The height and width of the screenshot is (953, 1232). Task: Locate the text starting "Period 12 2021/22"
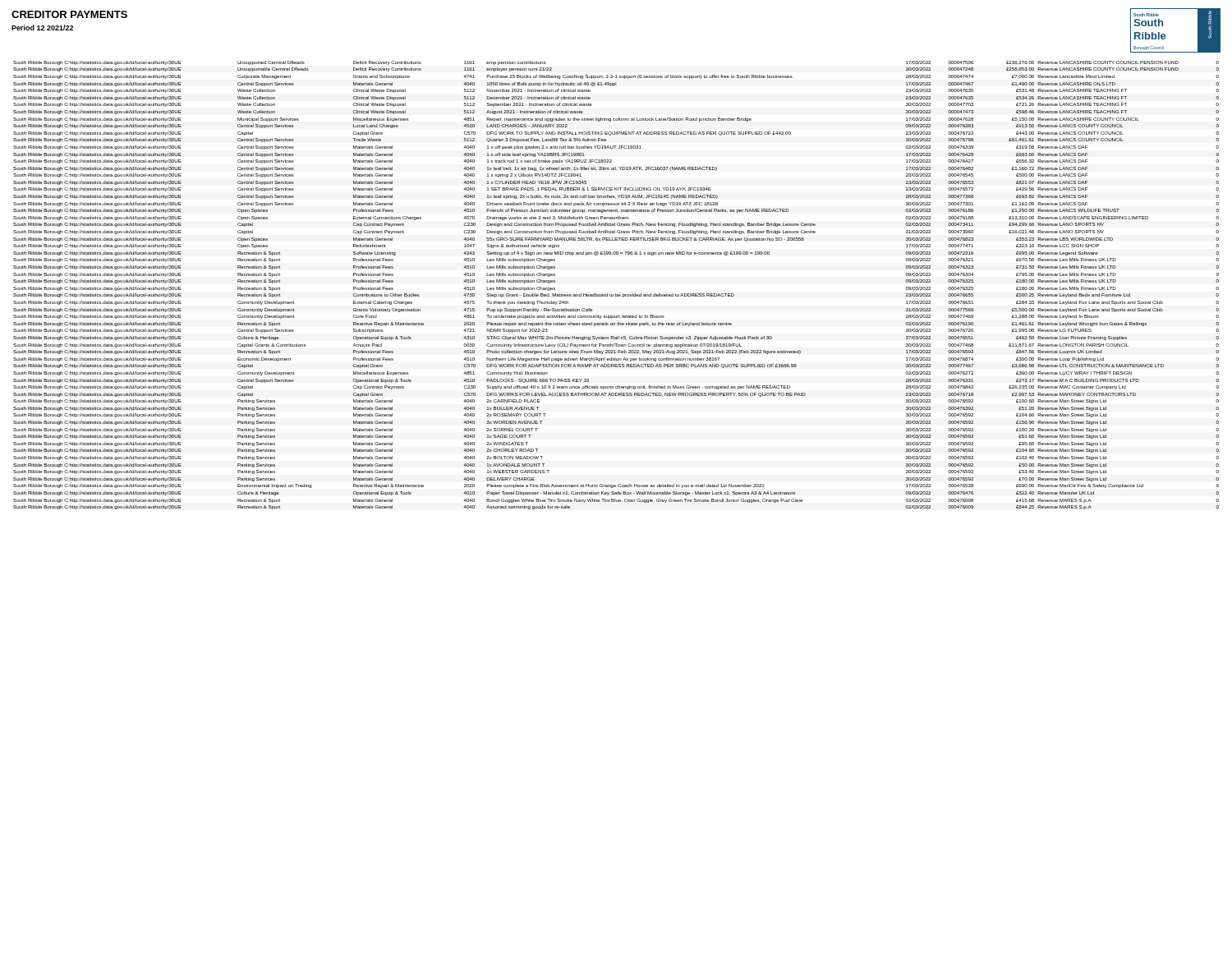(43, 28)
